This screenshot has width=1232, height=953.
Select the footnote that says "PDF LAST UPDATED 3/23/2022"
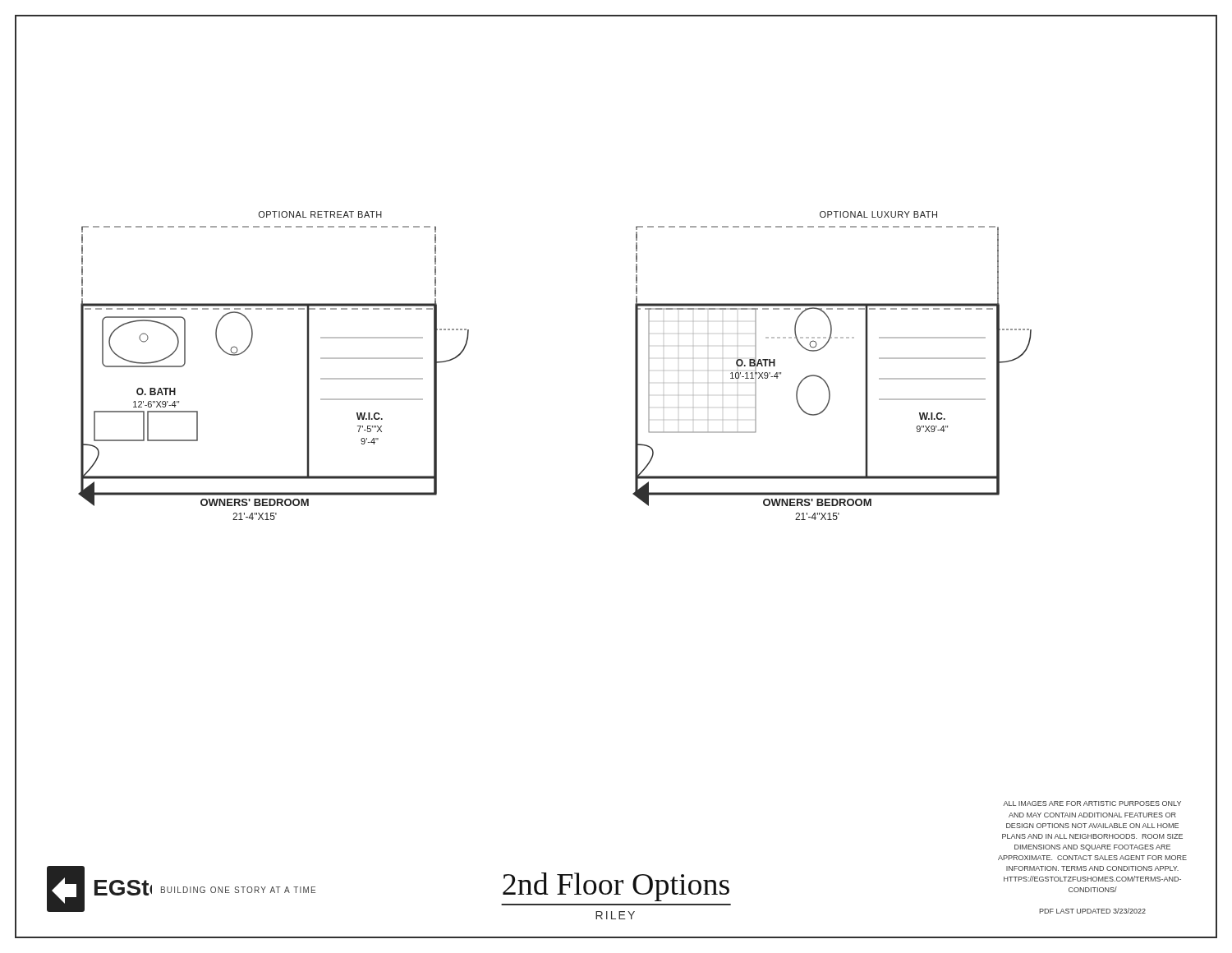pyautogui.click(x=1092, y=911)
